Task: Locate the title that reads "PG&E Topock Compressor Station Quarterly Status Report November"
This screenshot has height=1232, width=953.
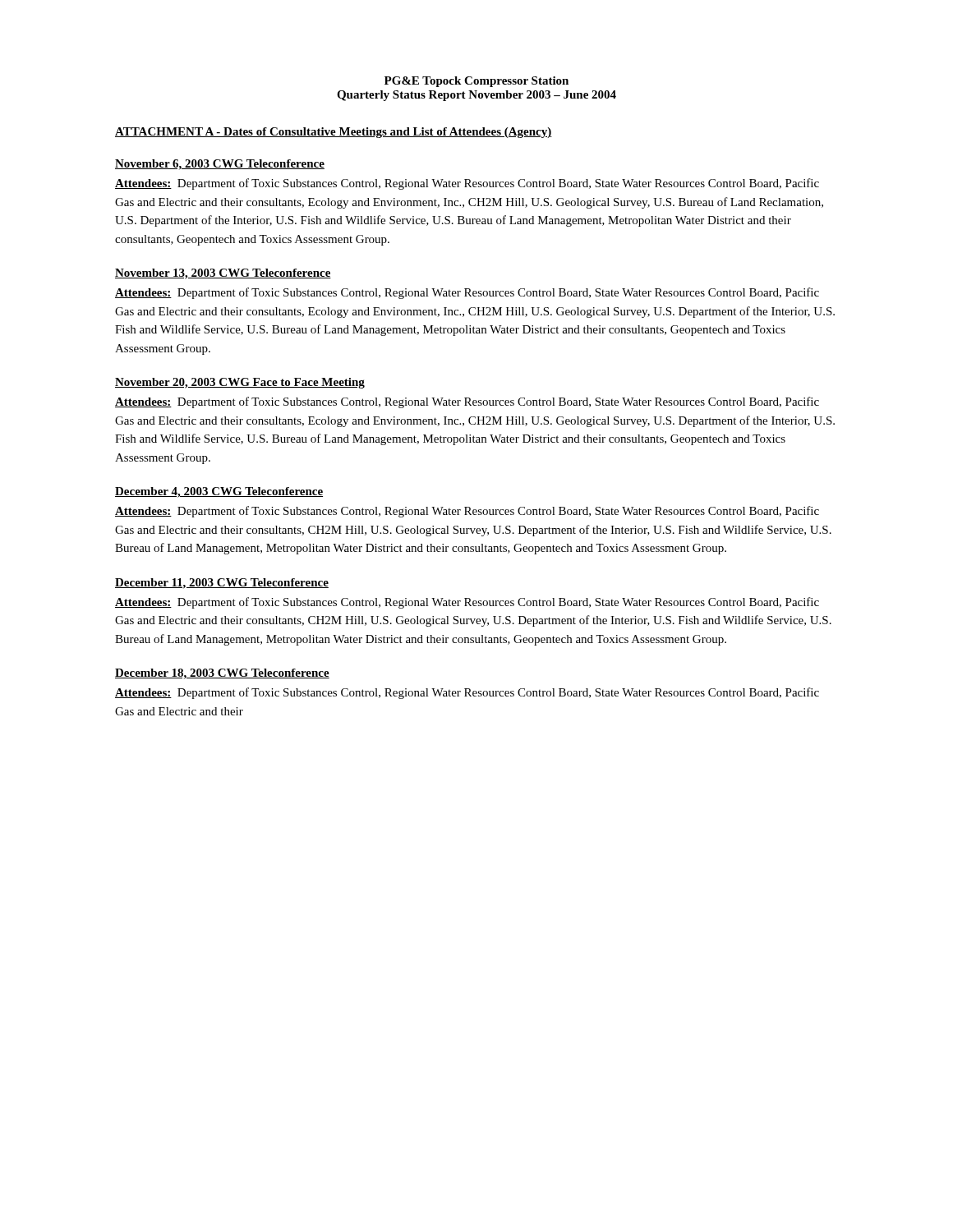Action: click(476, 87)
